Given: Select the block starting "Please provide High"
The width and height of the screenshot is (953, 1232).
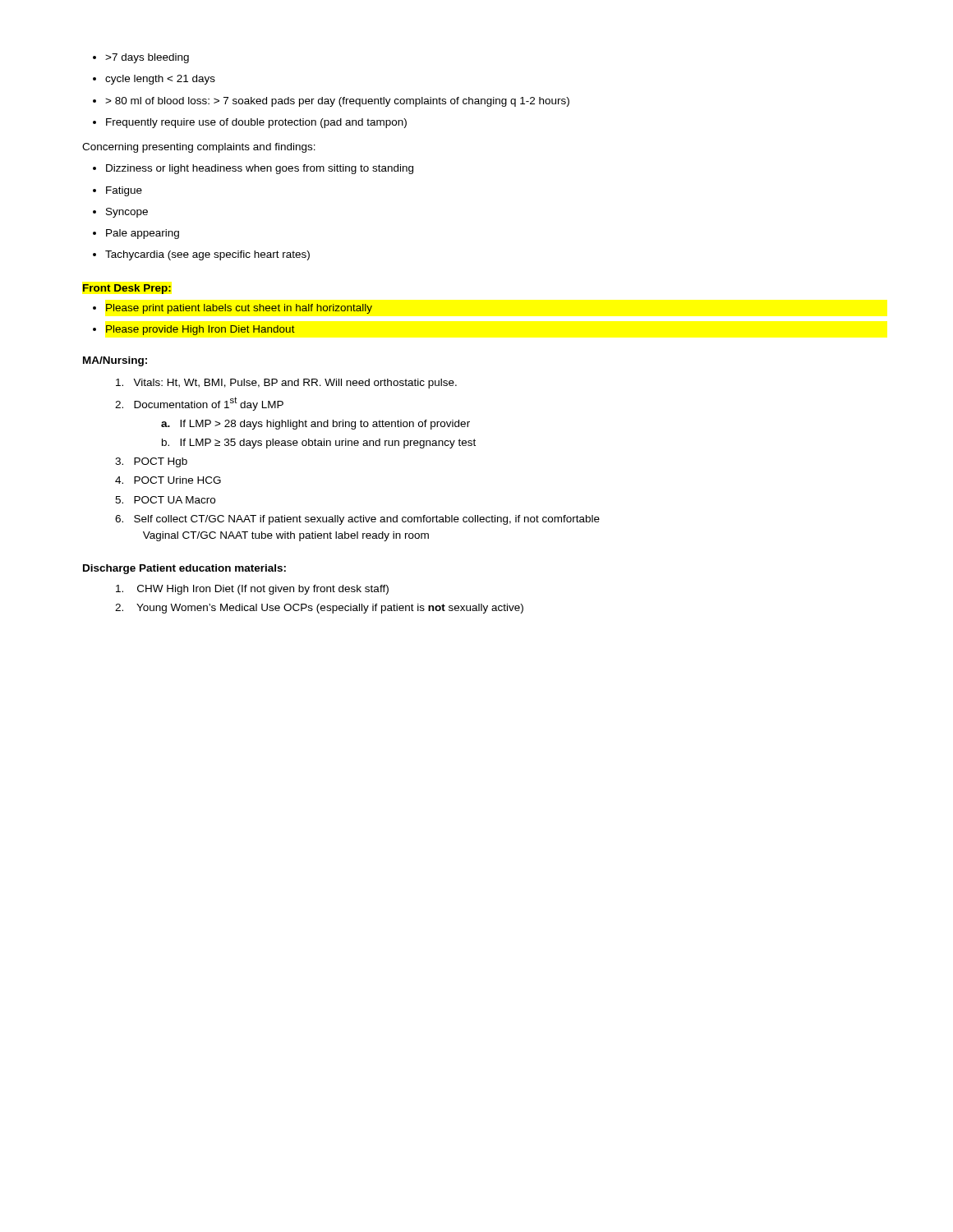Looking at the screenshot, I should pyautogui.click(x=194, y=330).
